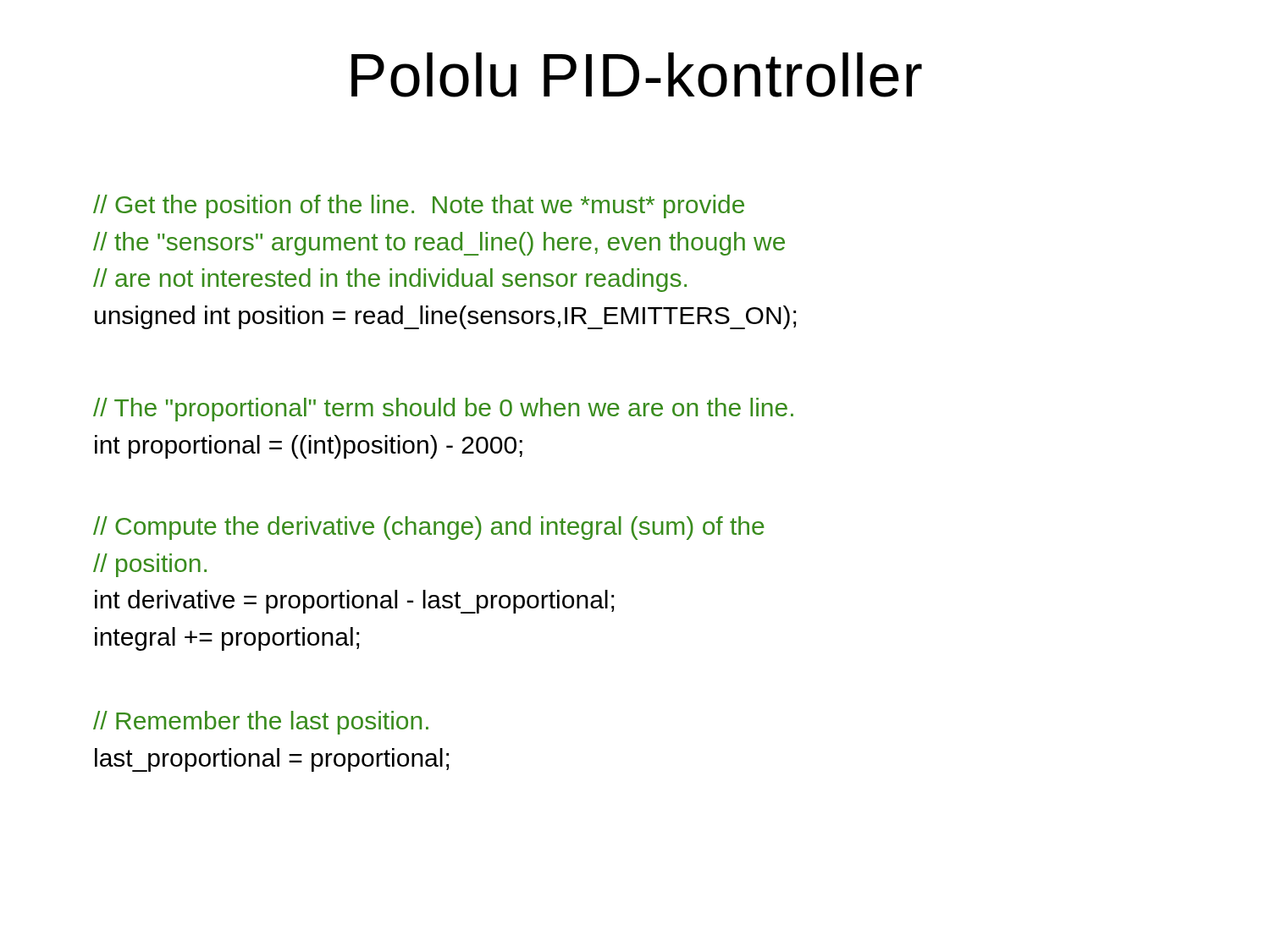The height and width of the screenshot is (952, 1270).
Task: Locate the text block starting "// Remember the last"
Action: 272,739
